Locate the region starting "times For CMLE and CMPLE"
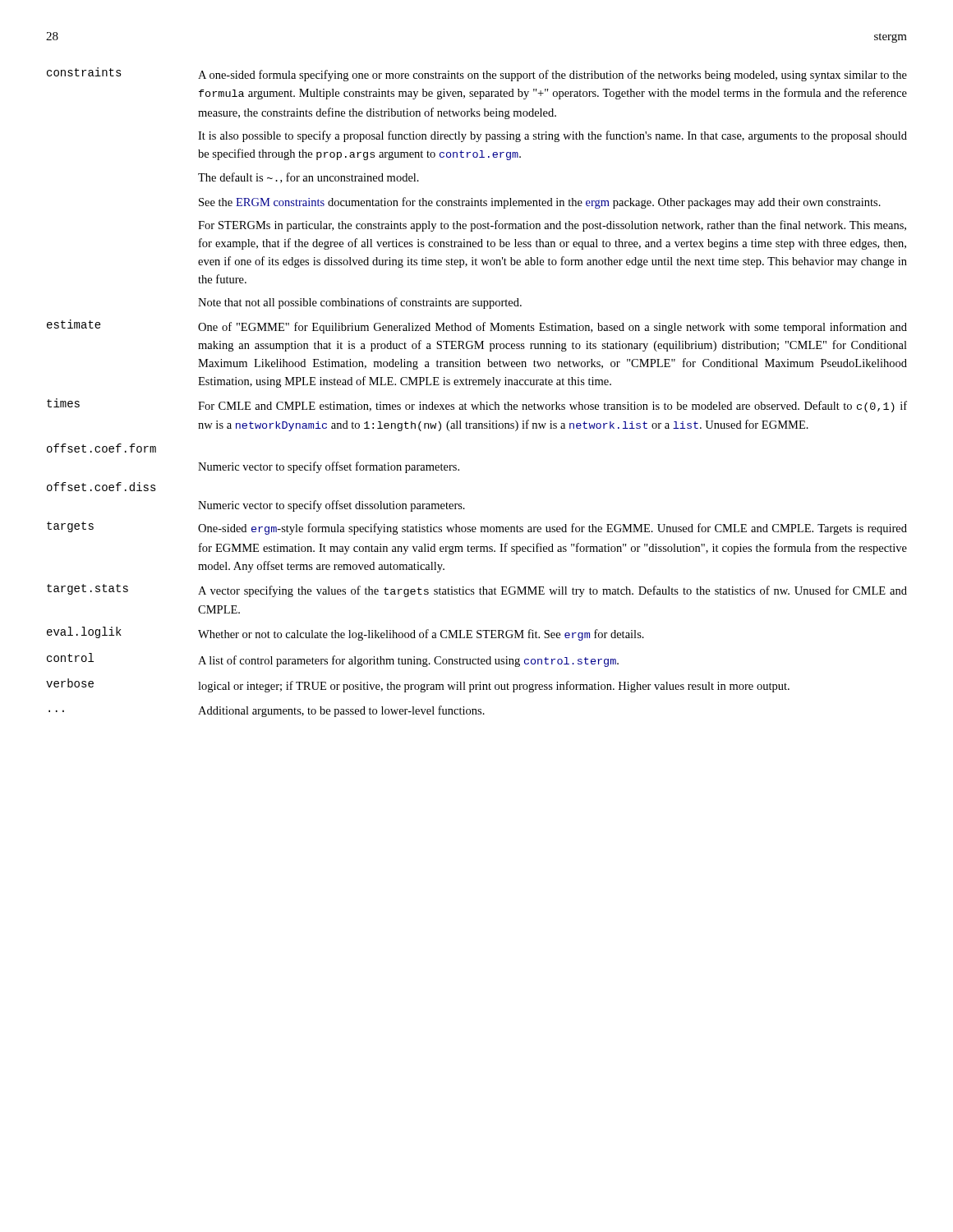953x1232 pixels. 476,416
